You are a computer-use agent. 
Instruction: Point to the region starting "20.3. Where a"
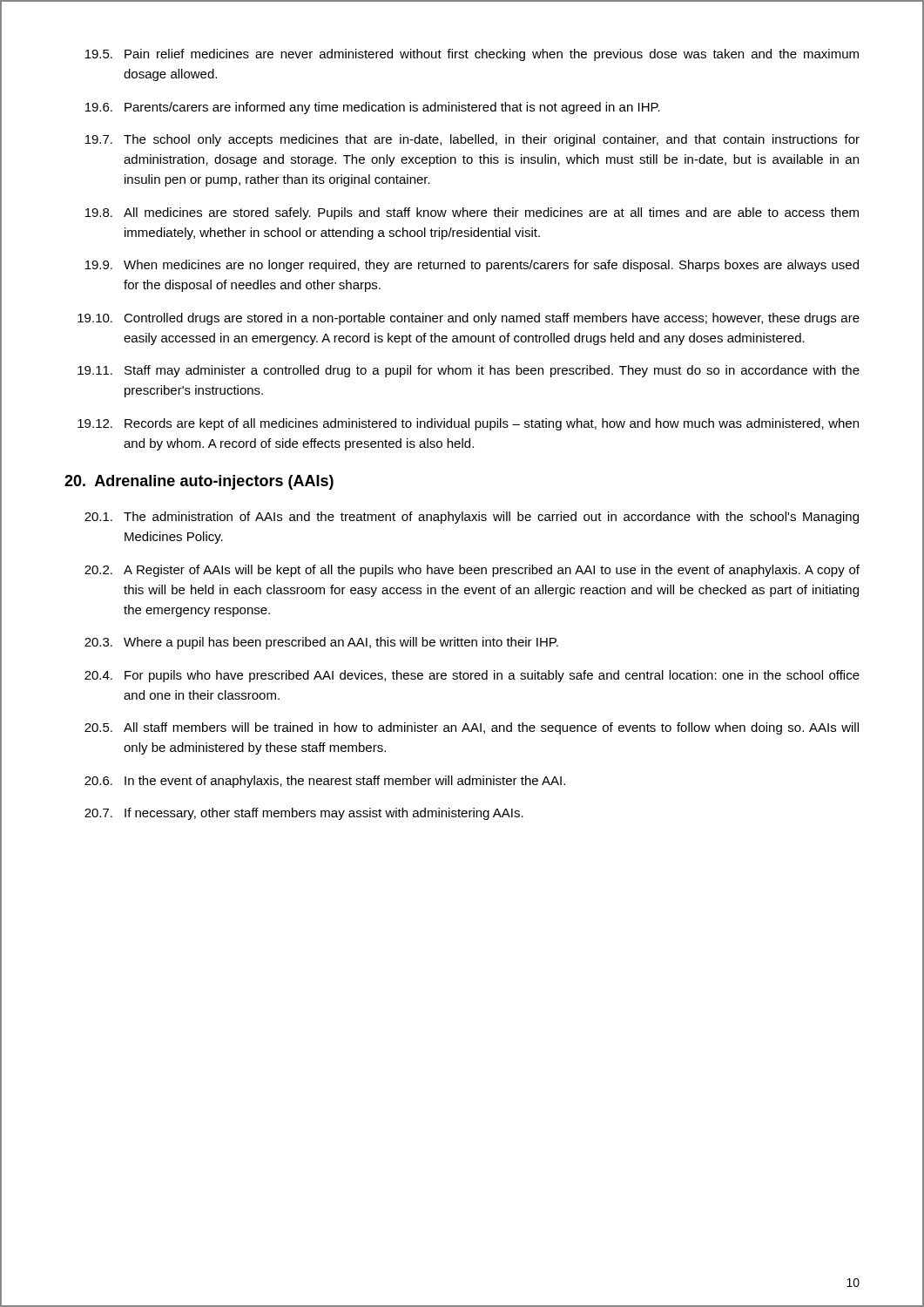tap(462, 642)
